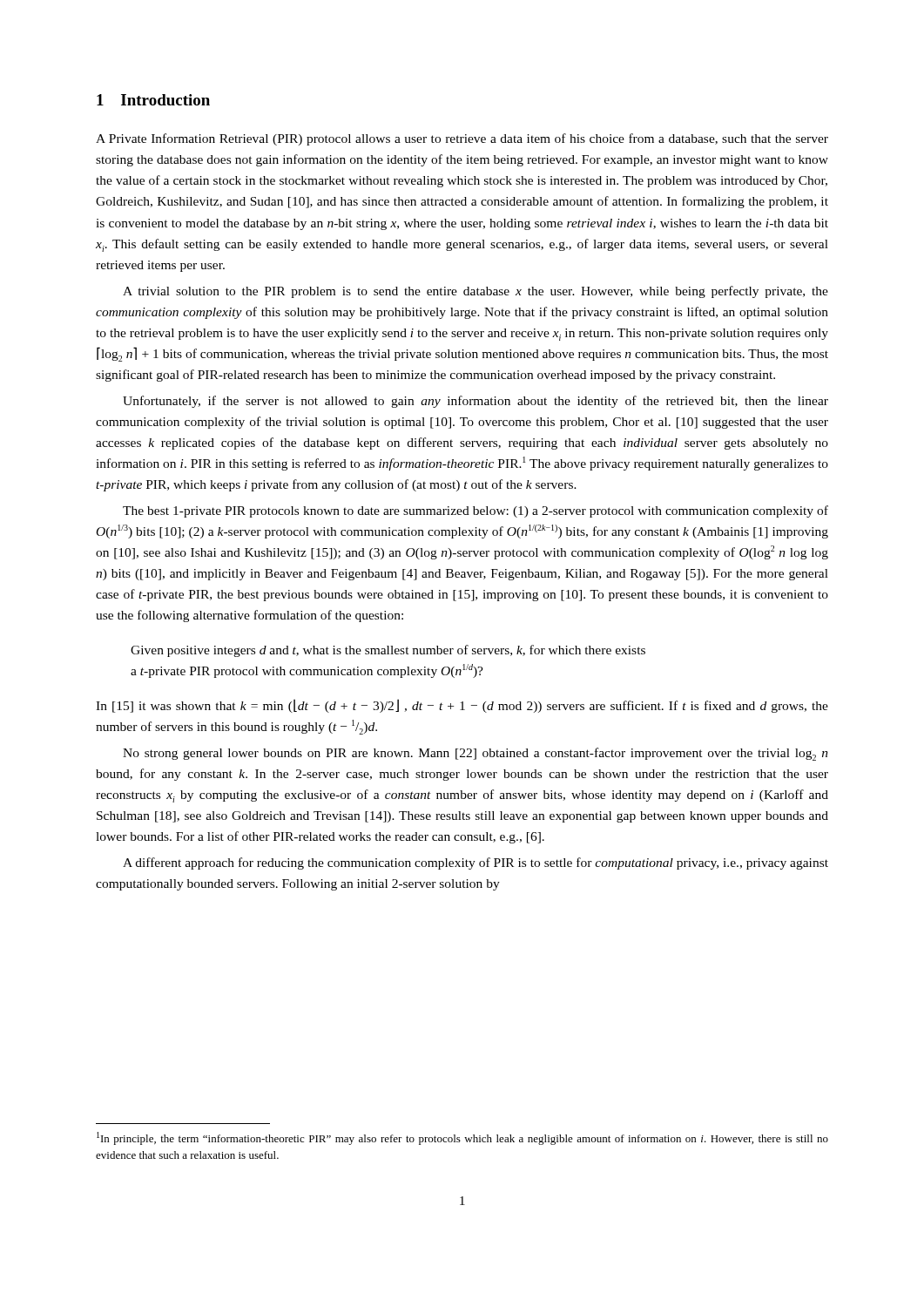Click on the text block that reads "The best 1-private PIR protocols known"
This screenshot has height=1307, width=924.
coord(462,563)
